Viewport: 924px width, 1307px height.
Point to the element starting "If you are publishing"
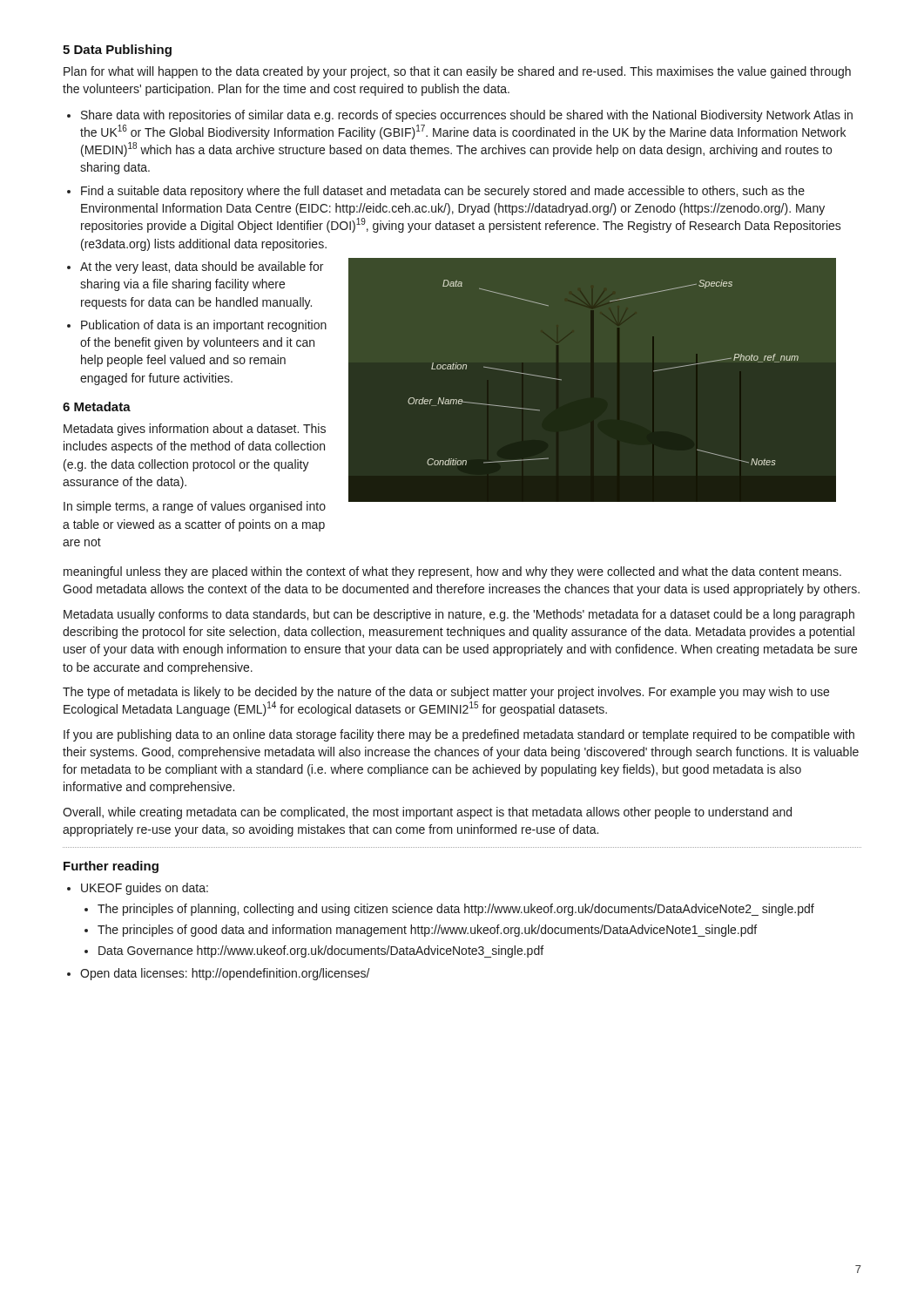pyautogui.click(x=462, y=761)
